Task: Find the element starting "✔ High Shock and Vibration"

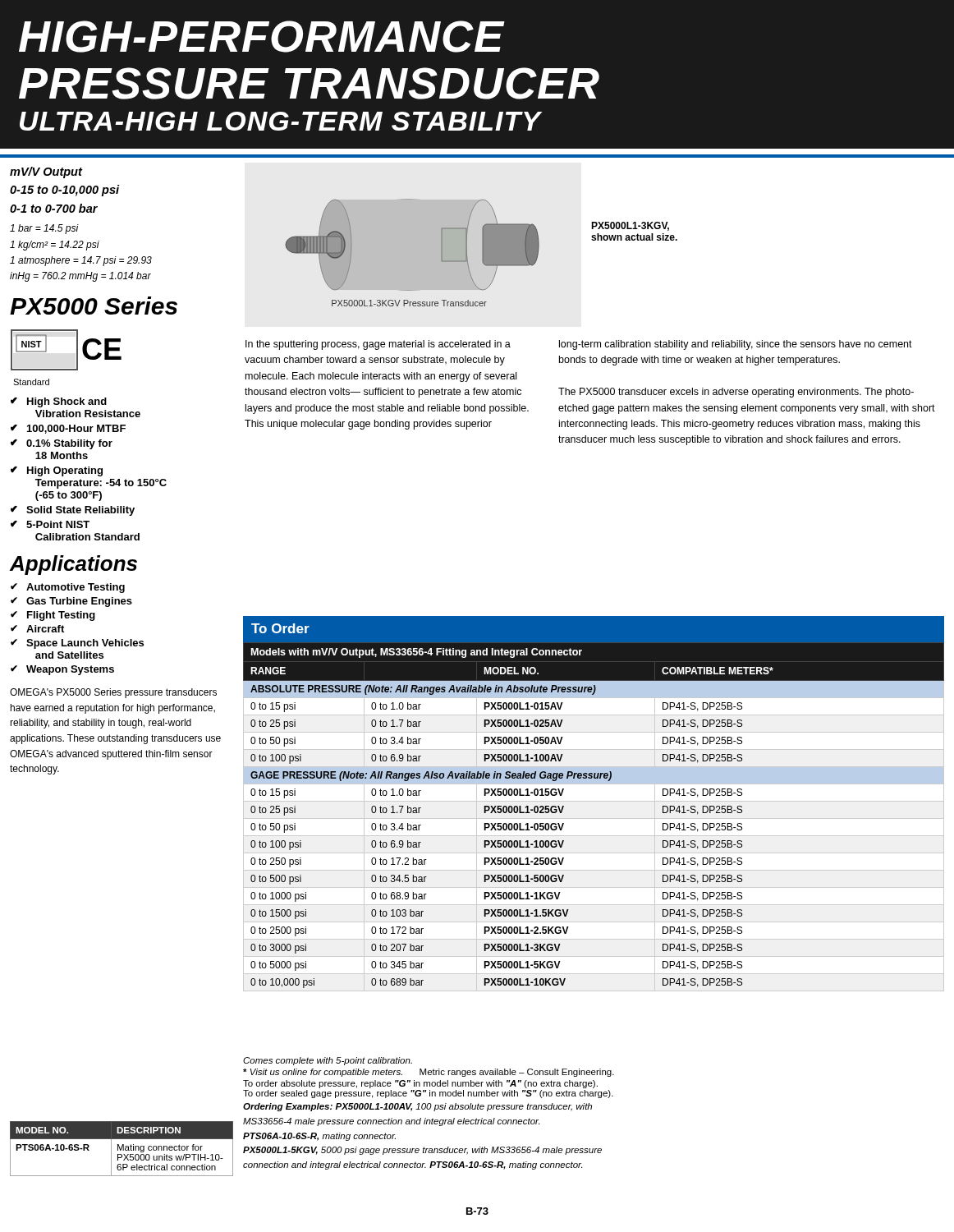Action: 75,408
